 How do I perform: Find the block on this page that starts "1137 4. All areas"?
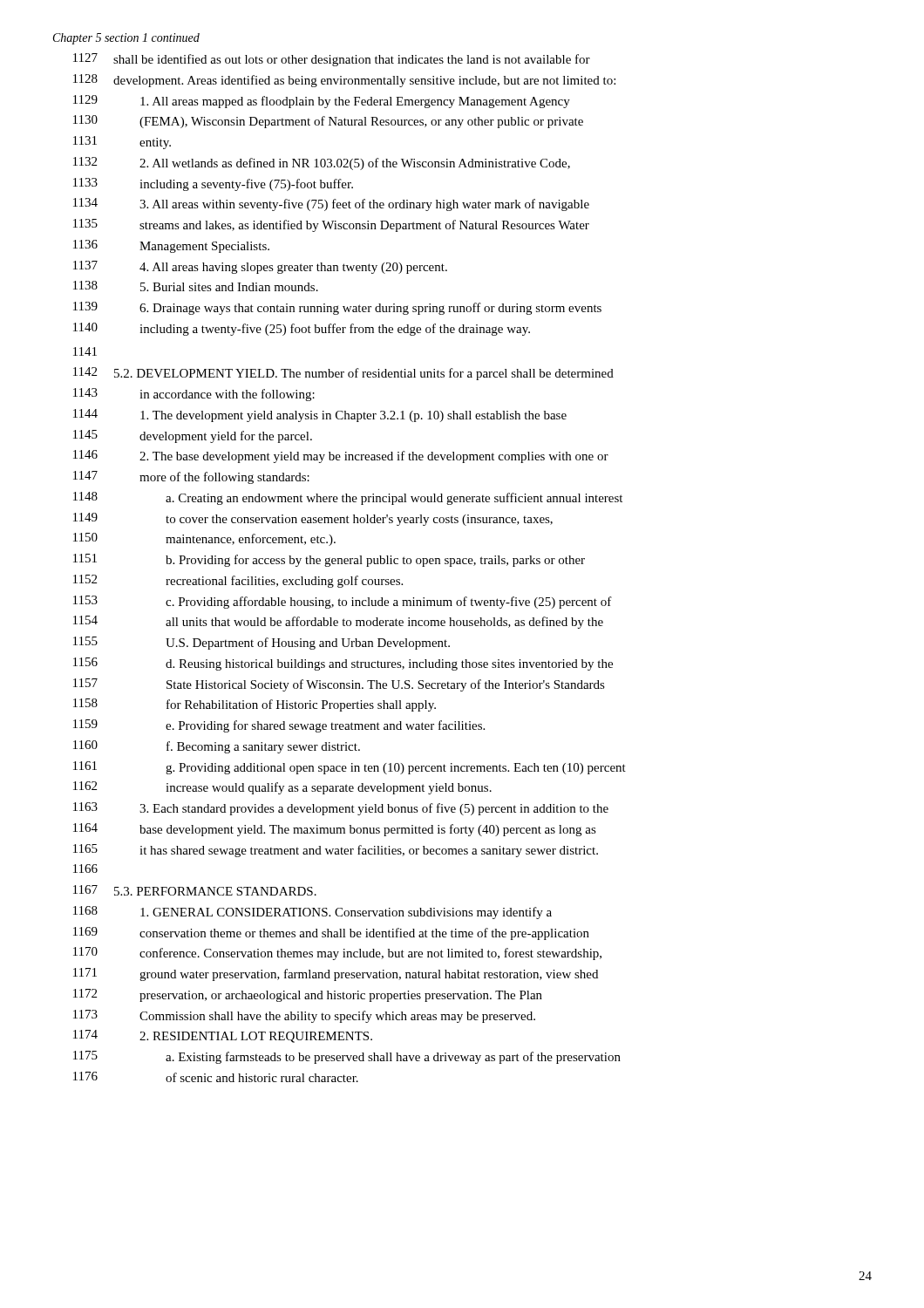click(260, 267)
